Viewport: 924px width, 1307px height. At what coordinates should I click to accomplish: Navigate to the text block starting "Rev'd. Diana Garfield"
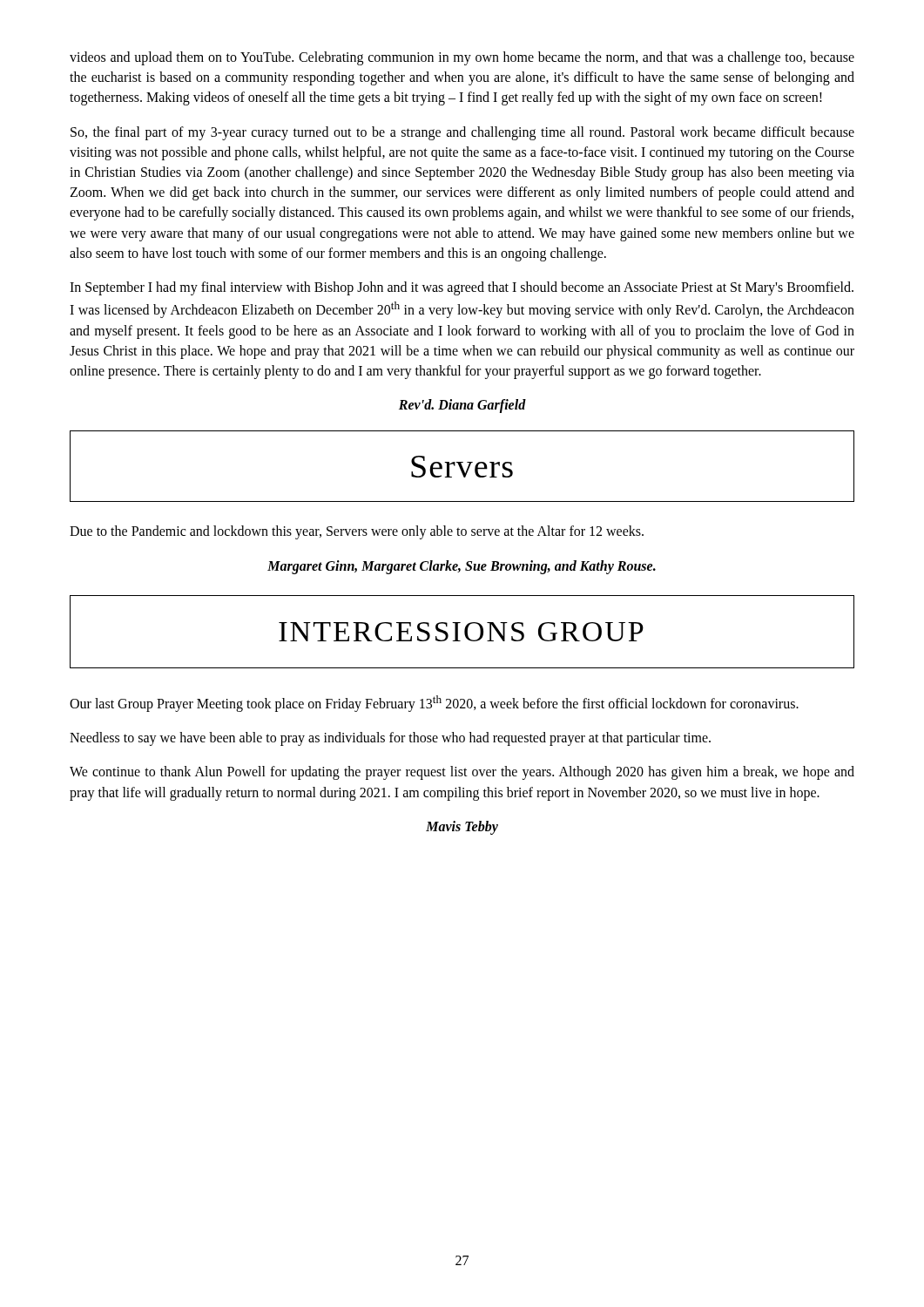(462, 405)
